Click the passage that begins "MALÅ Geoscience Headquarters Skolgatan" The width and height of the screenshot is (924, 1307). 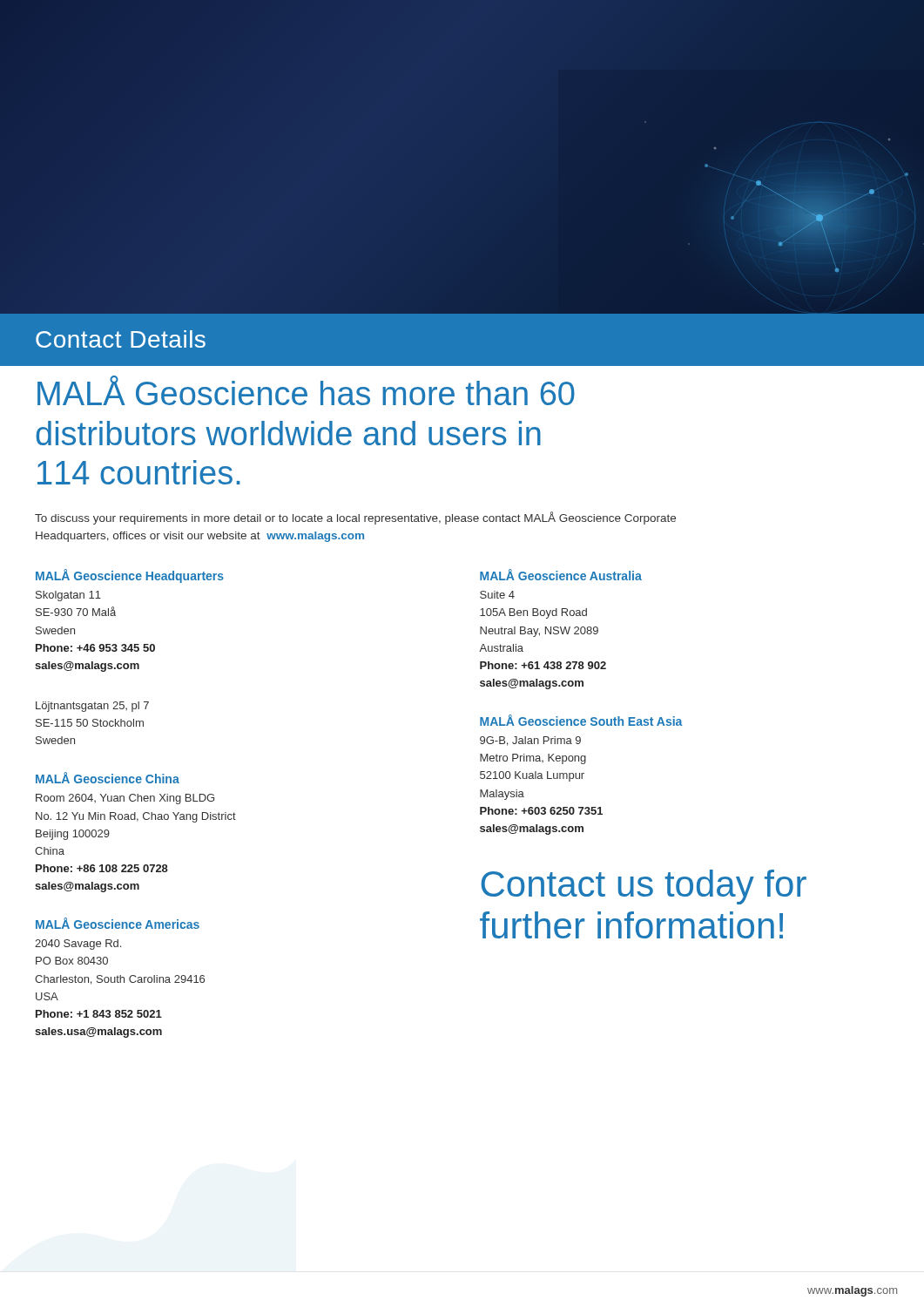pos(130,576)
